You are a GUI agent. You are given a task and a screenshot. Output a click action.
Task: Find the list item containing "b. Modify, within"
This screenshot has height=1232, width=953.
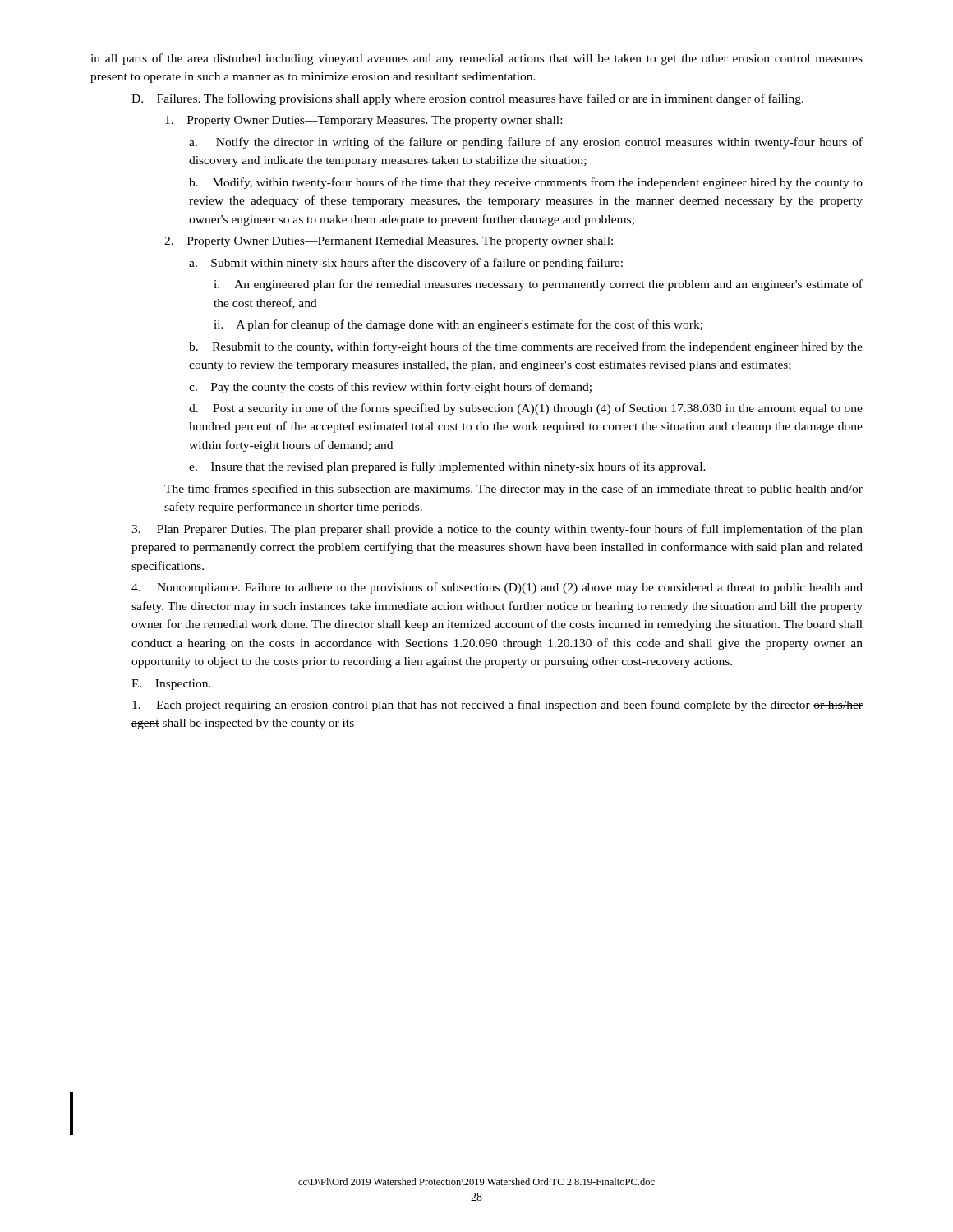pyautogui.click(x=526, y=201)
